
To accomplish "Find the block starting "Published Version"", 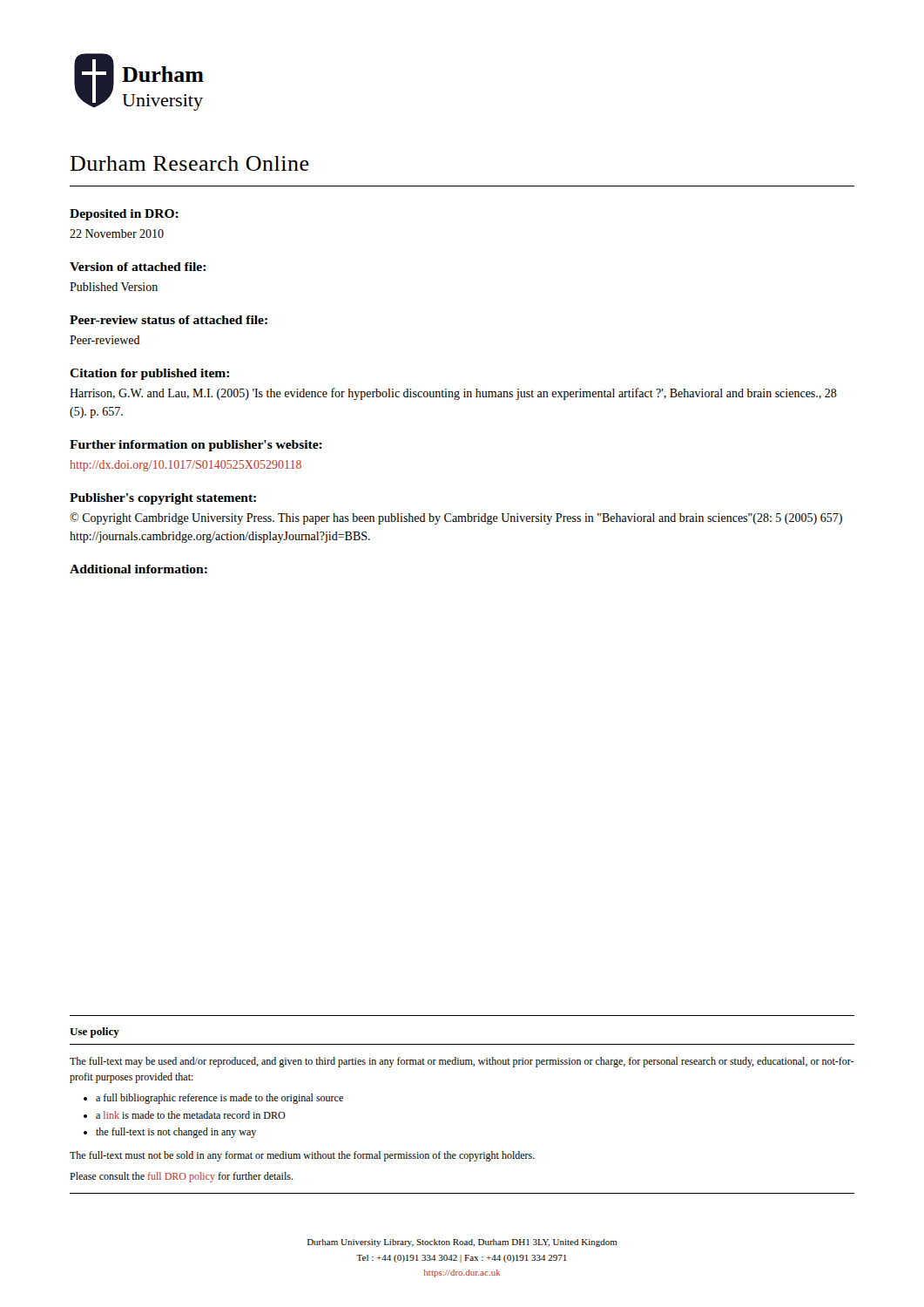I will [x=114, y=287].
